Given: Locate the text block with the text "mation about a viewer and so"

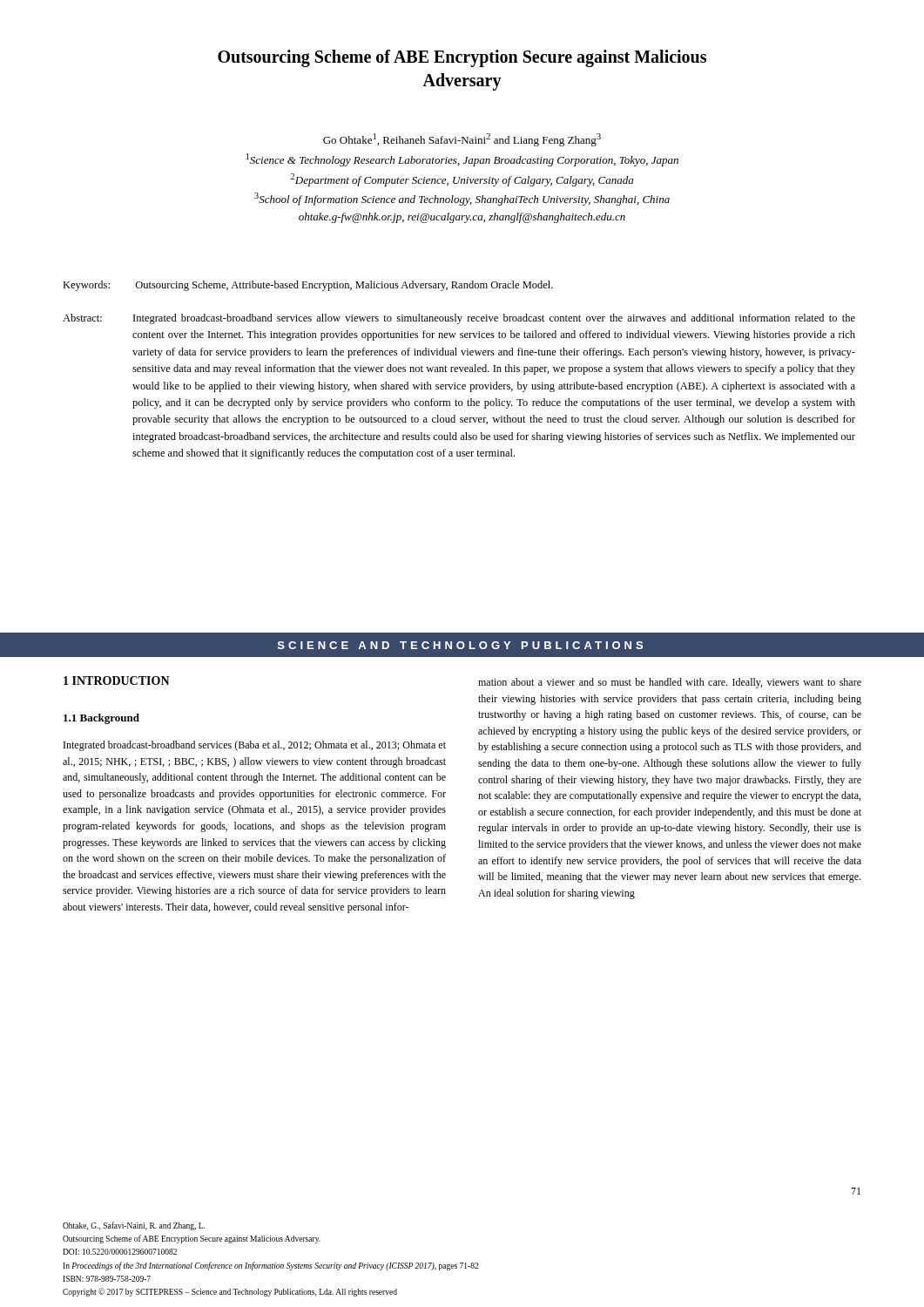Looking at the screenshot, I should pyautogui.click(x=670, y=788).
